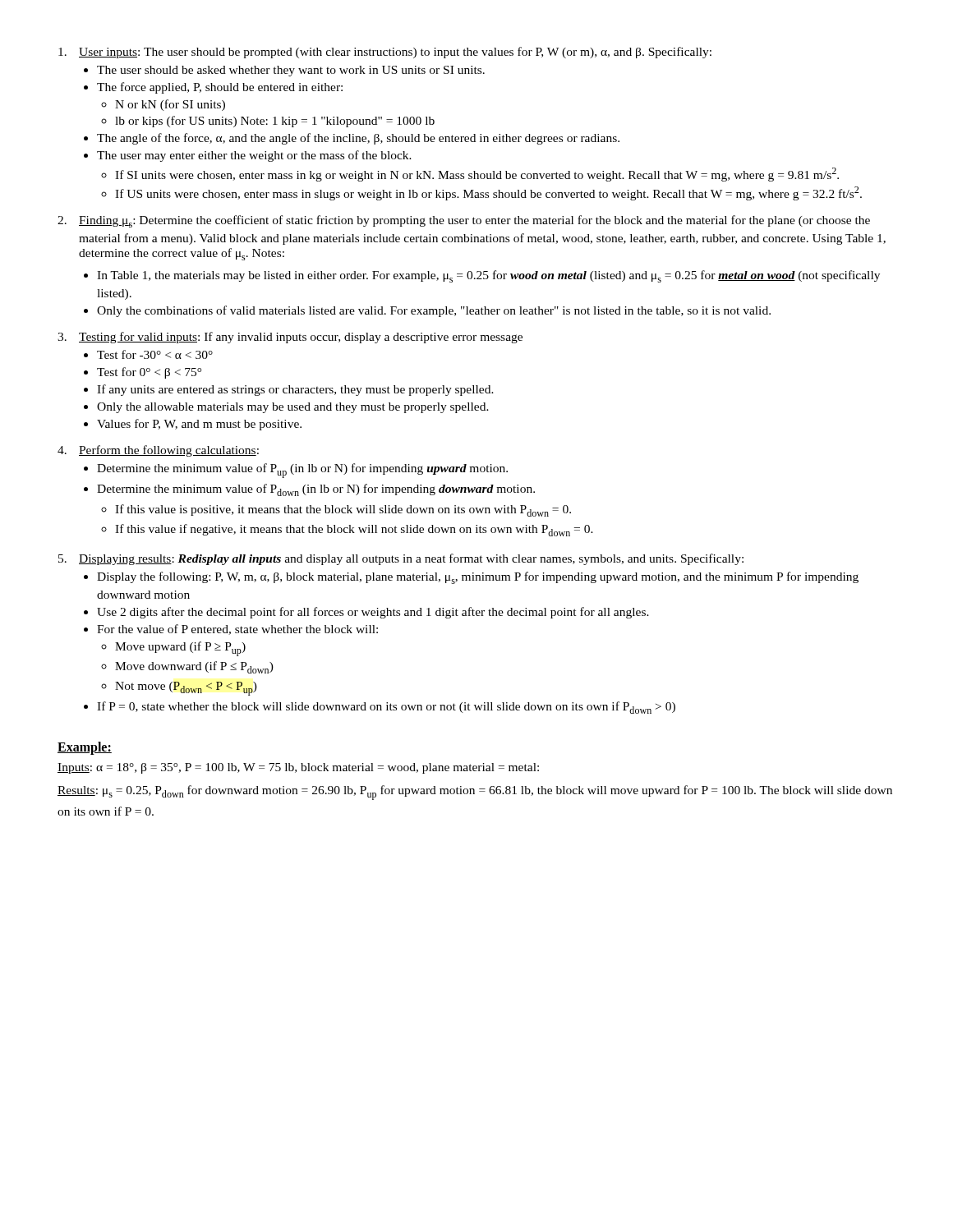Click the passage that begins "3. Testing for valid"
The image size is (953, 1232).
click(x=476, y=382)
